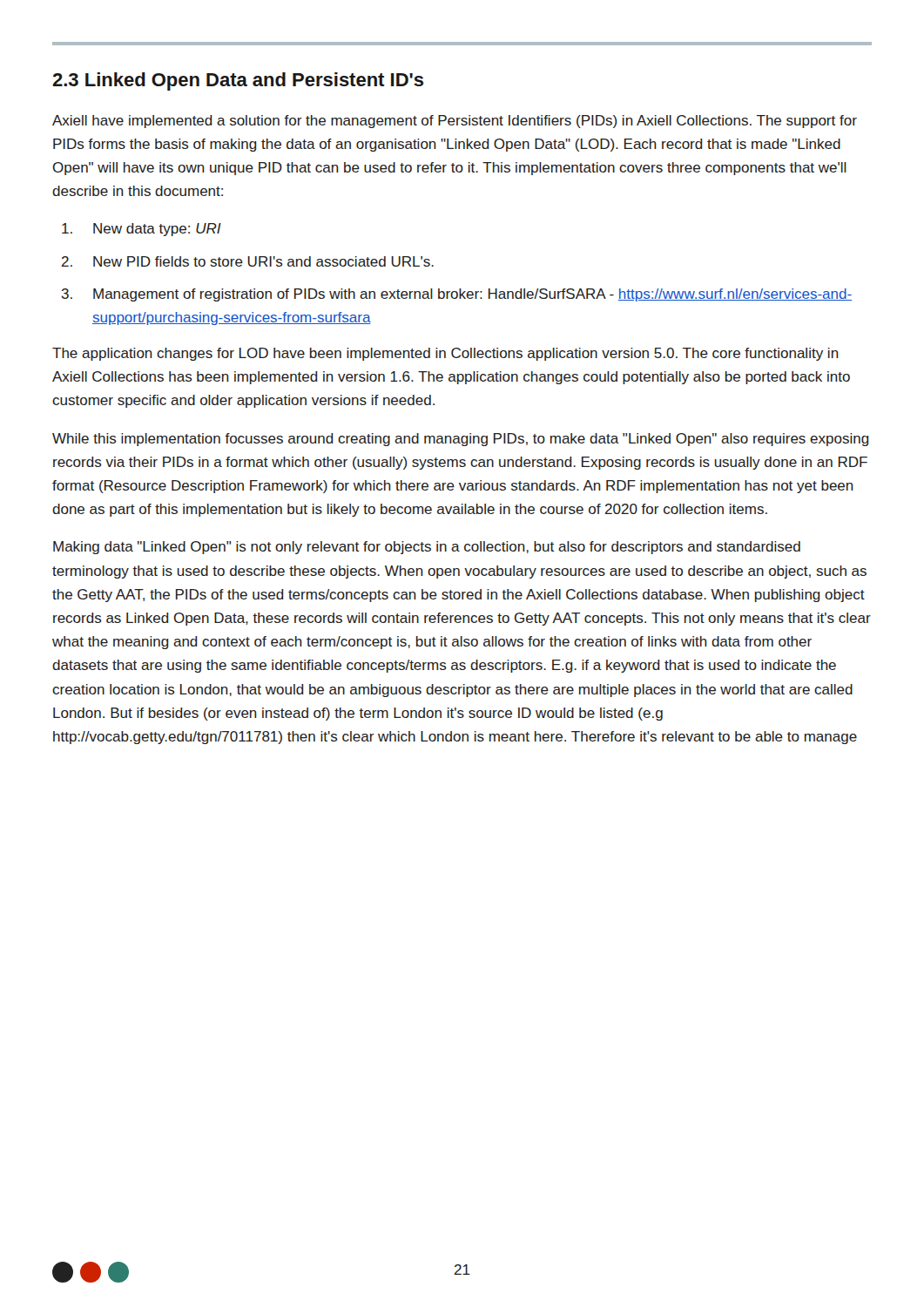The image size is (924, 1307).
Task: Click where it says "New data type: URI"
Action: [142, 230]
